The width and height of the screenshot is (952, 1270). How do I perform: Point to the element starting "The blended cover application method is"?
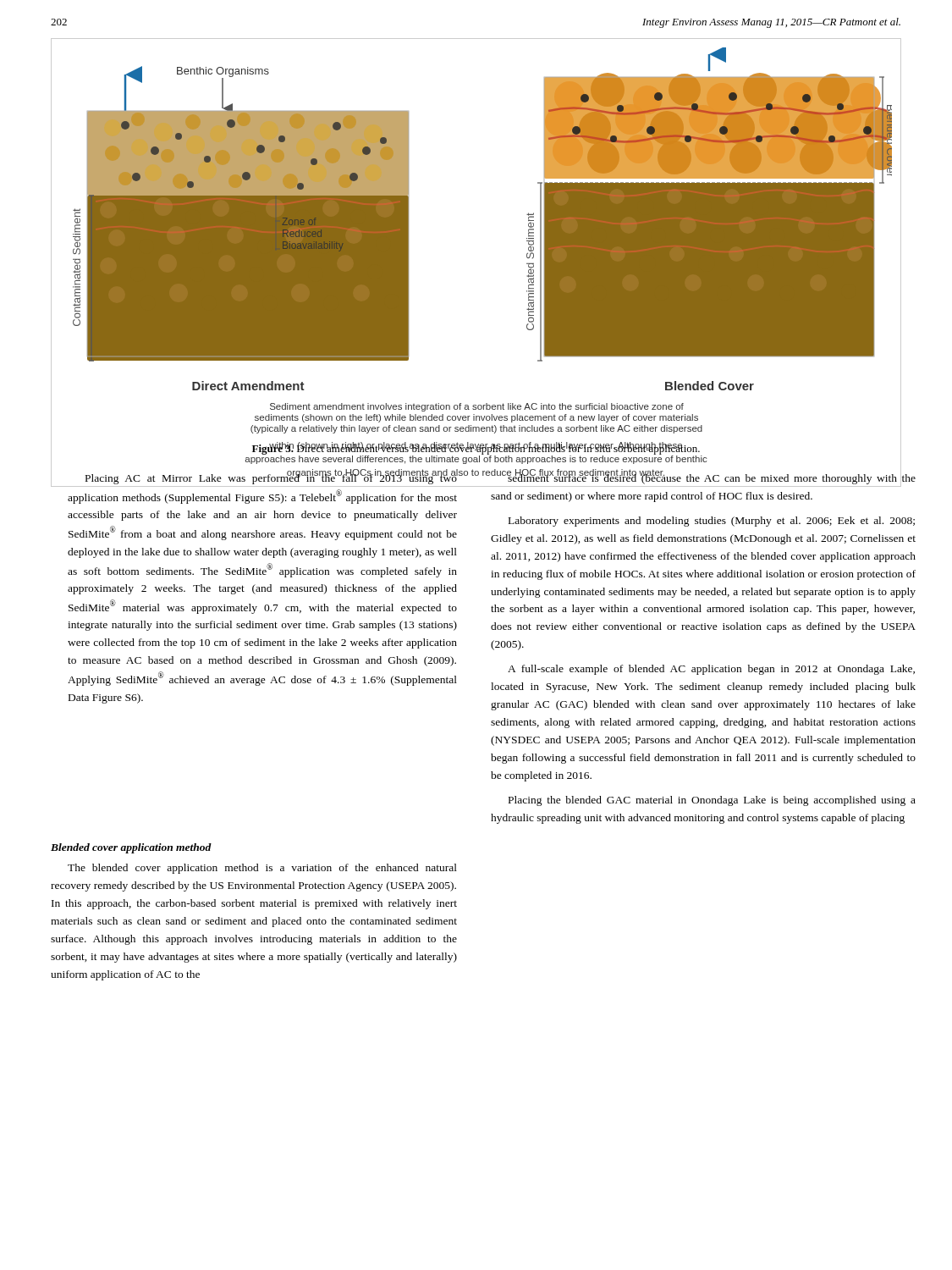[254, 921]
